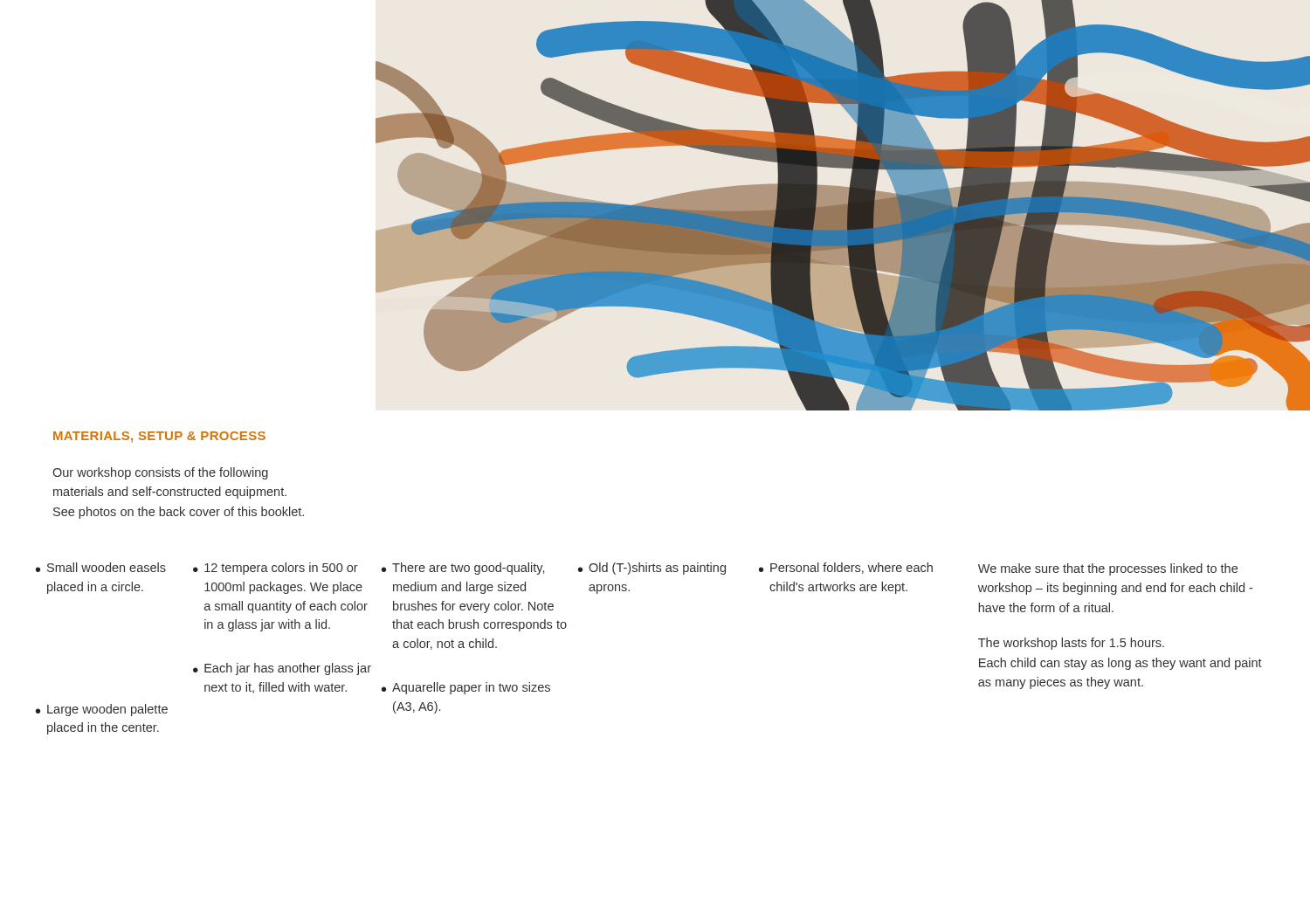Point to the passage starting "• Each jar"
The height and width of the screenshot is (924, 1310).
tap(282, 678)
